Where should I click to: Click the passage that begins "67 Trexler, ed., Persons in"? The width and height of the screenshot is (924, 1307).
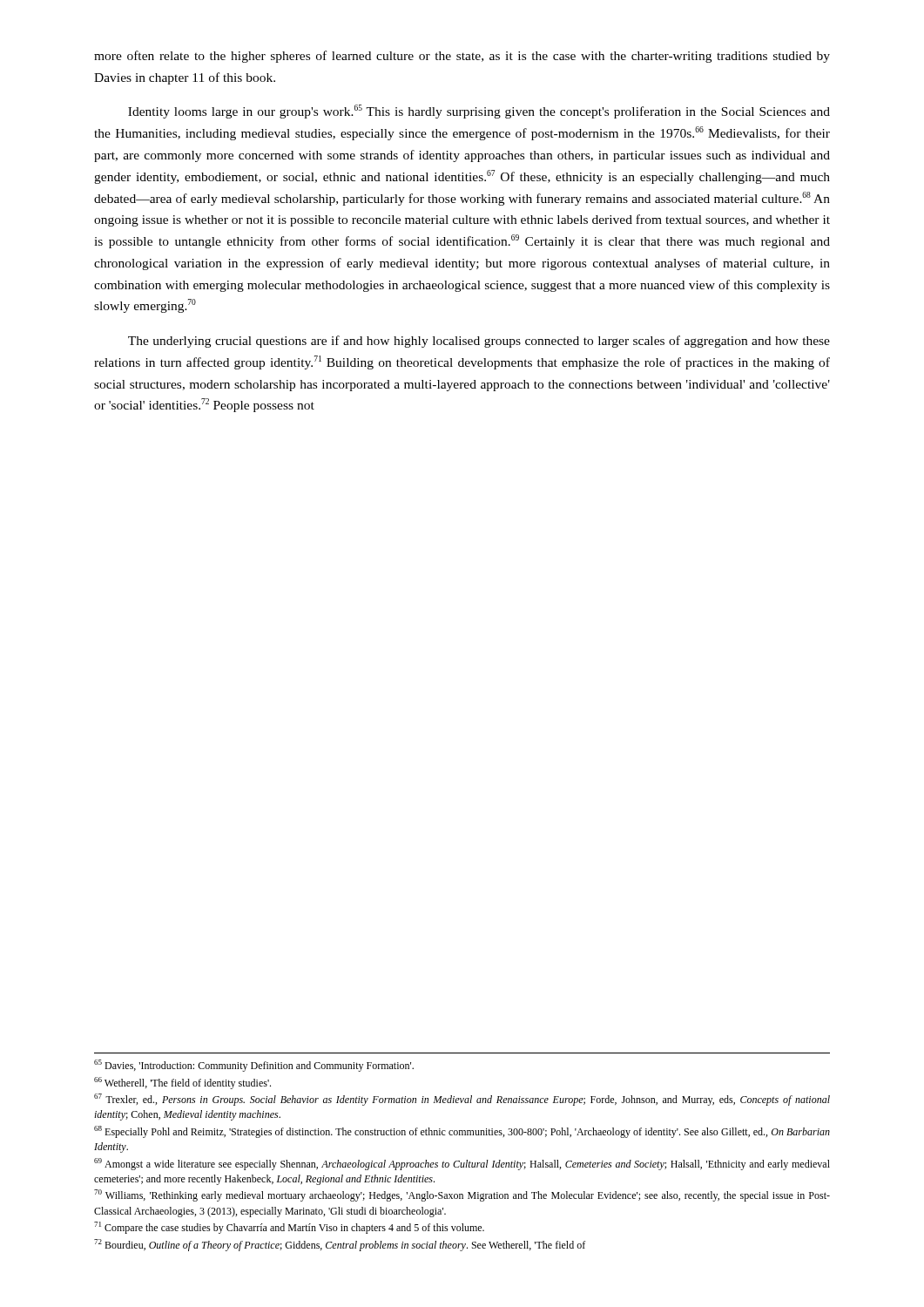[x=462, y=1107]
